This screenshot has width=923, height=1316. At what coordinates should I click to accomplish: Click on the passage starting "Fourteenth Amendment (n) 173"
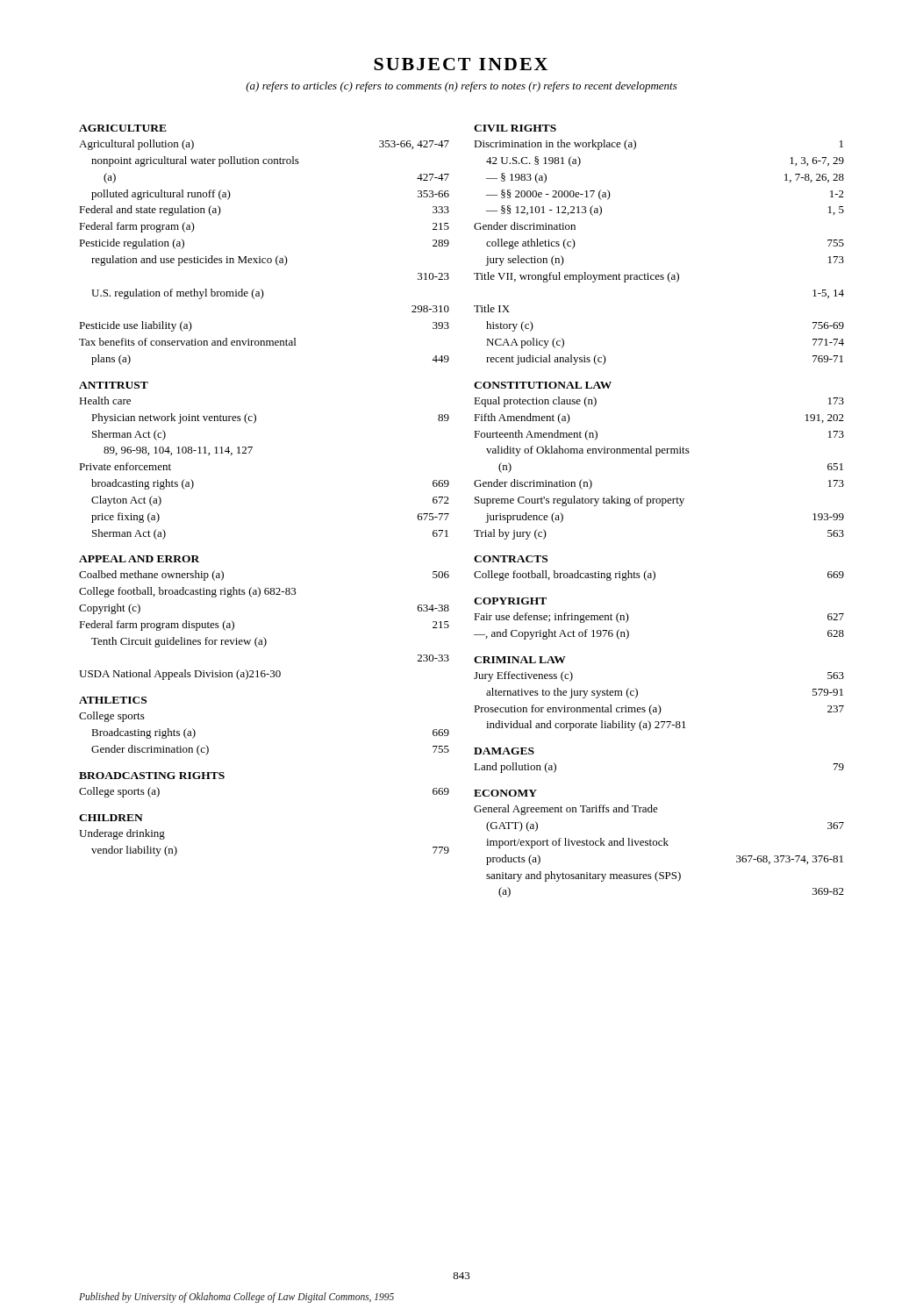pyautogui.click(x=541, y=435)
